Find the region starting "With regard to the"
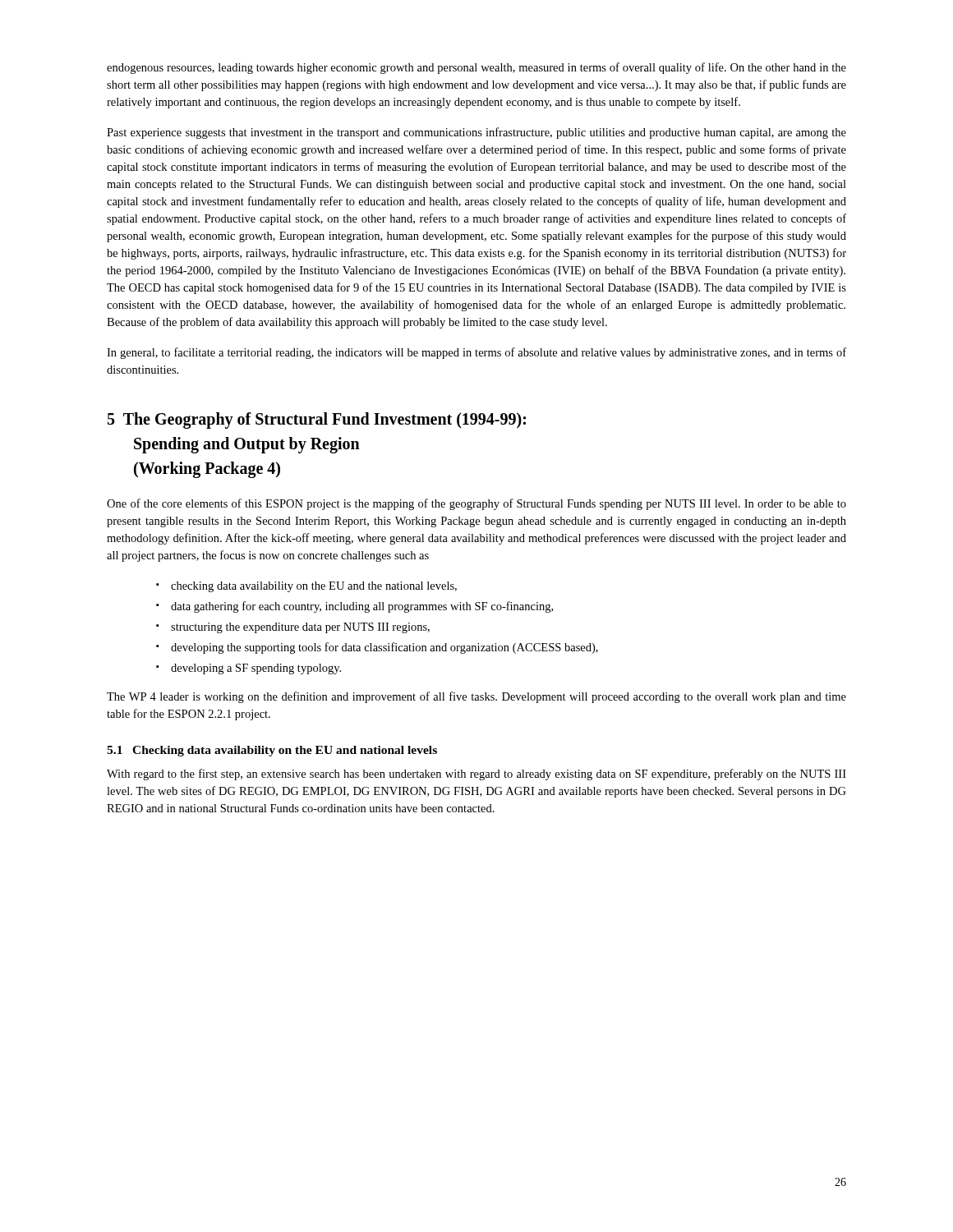 476,791
